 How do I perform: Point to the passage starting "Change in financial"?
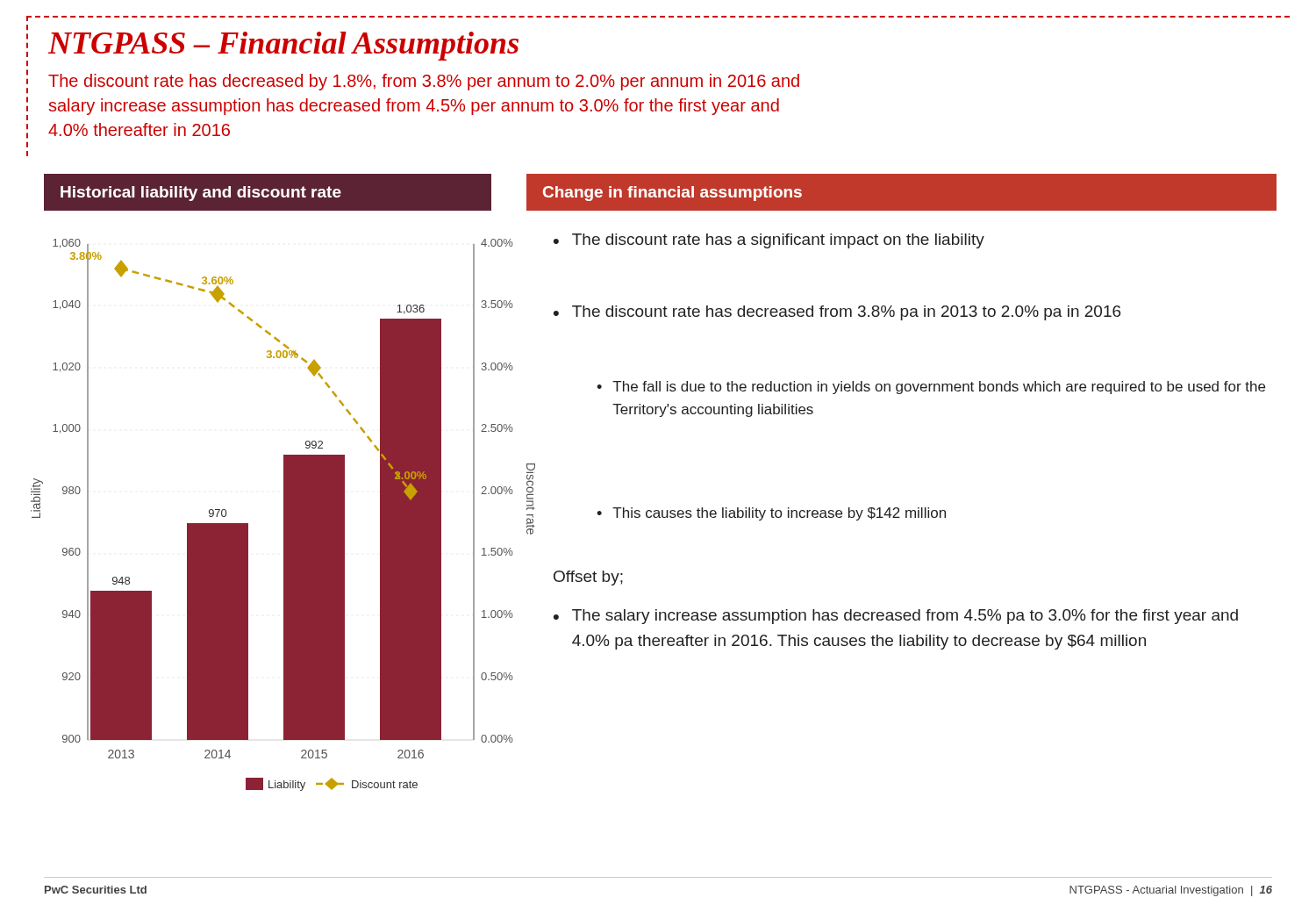tap(672, 192)
